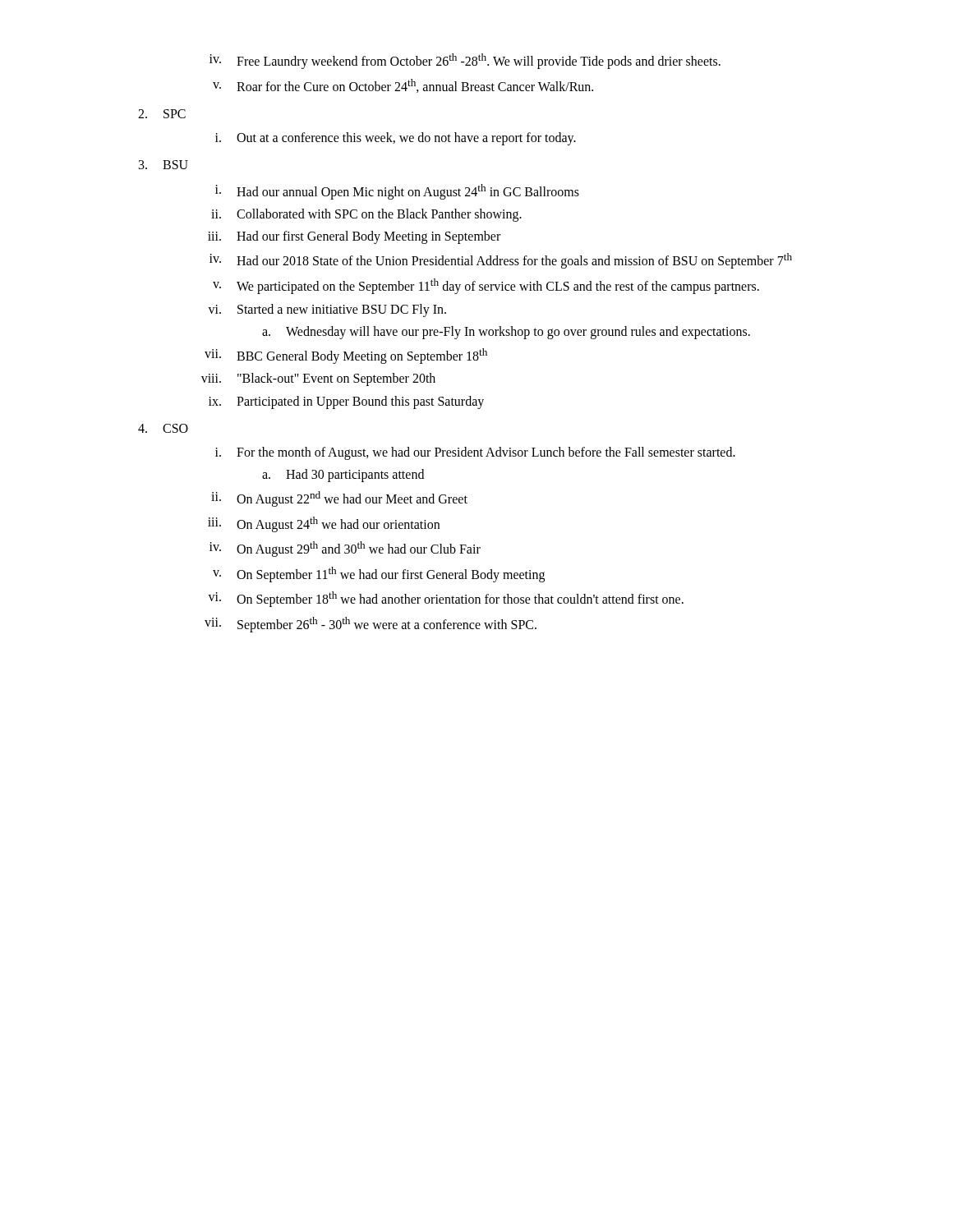Click on the passage starting "i. Had our annual Open Mic night"
953x1232 pixels.
[509, 190]
